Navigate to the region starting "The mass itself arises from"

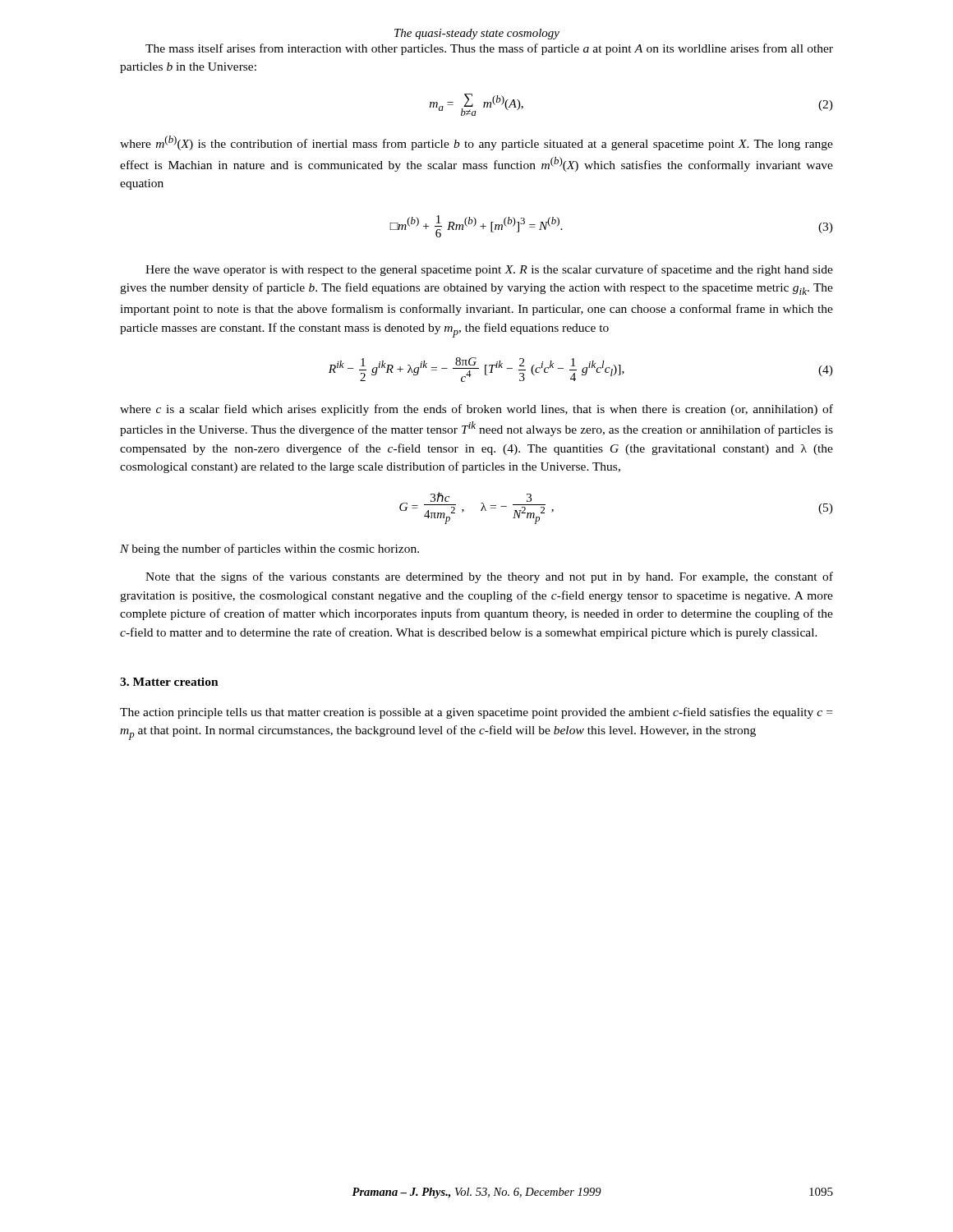tap(476, 58)
